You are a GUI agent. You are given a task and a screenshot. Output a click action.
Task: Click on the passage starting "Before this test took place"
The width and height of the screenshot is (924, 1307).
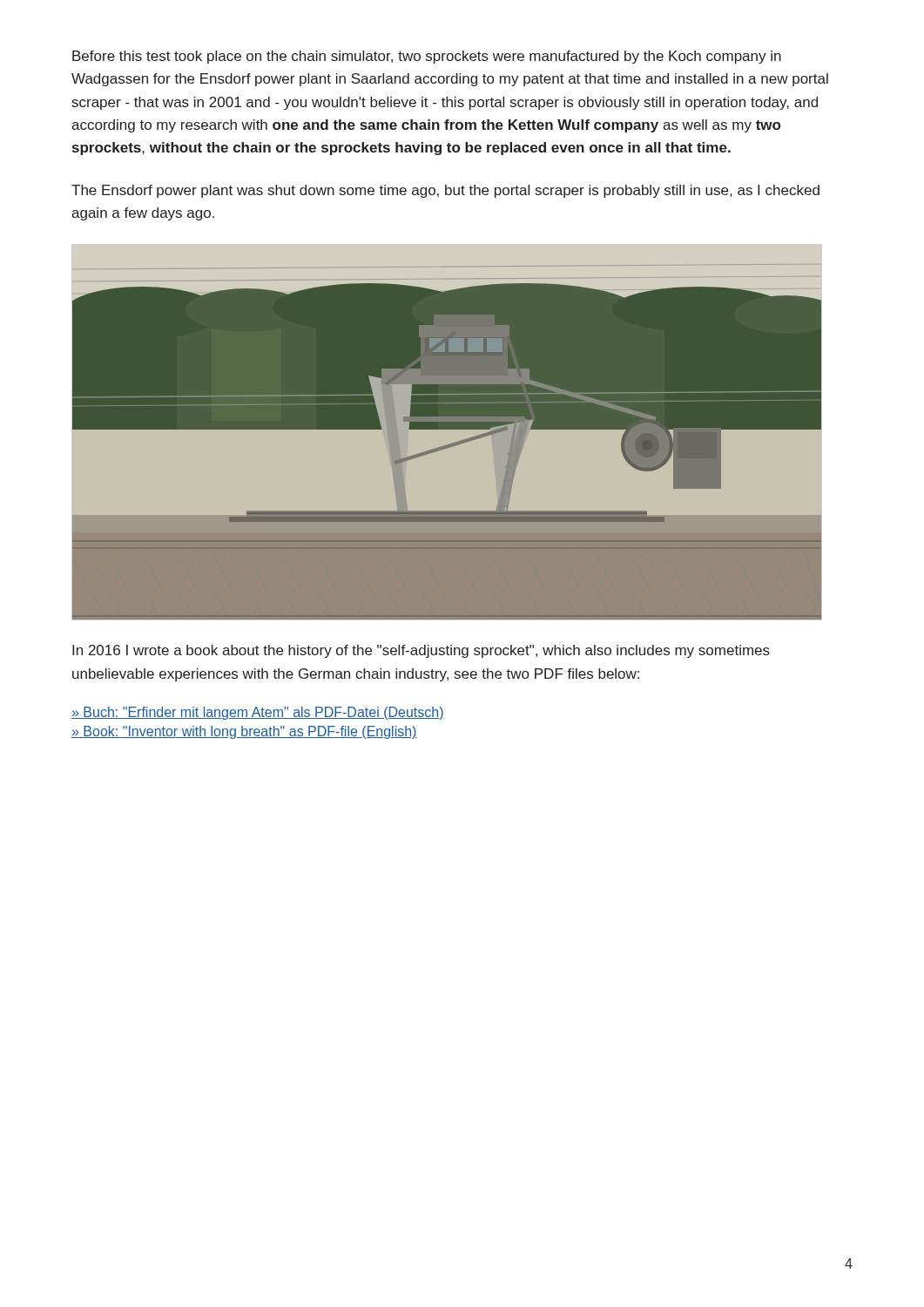[x=450, y=102]
